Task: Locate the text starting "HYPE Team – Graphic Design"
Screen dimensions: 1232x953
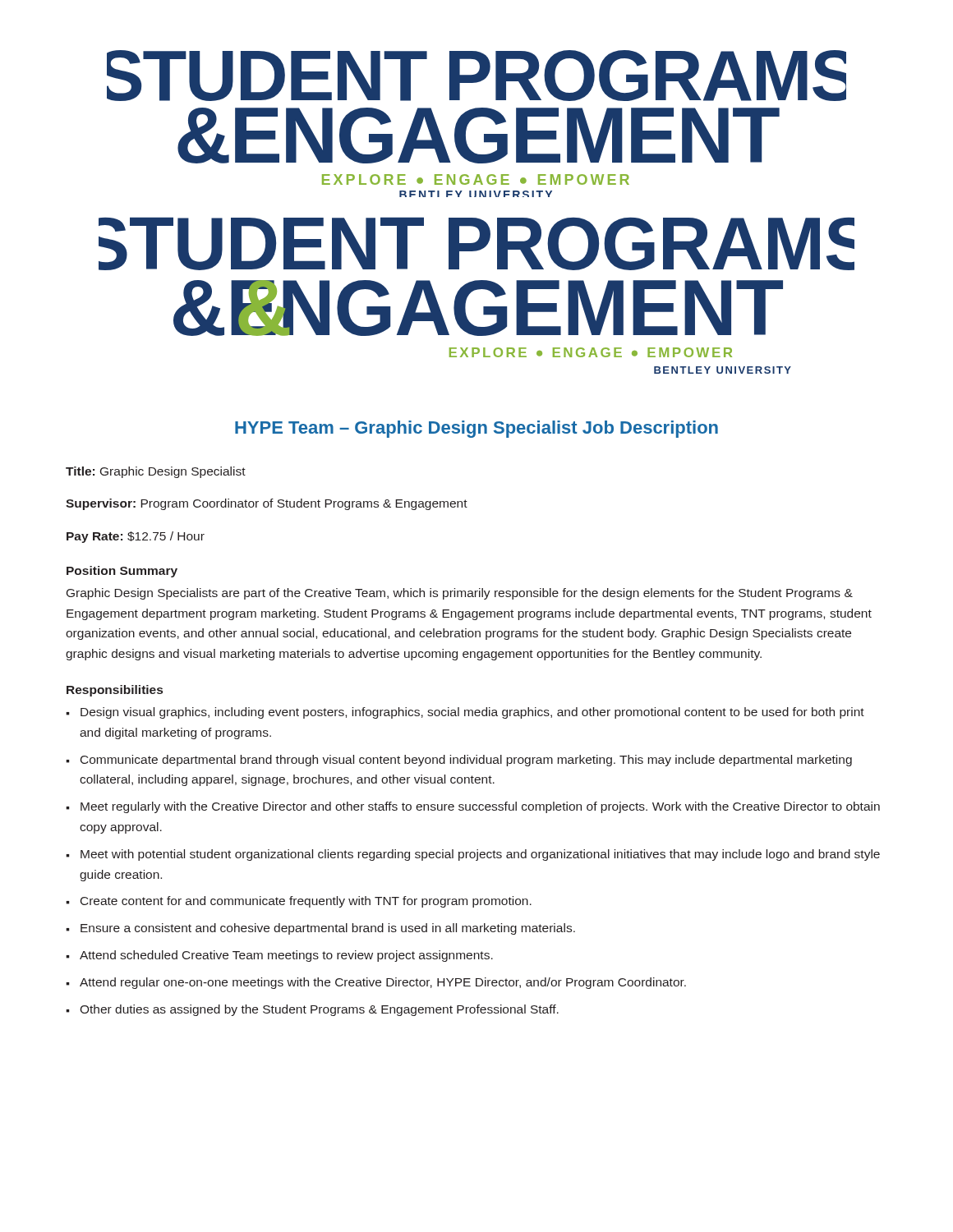Action: click(476, 428)
